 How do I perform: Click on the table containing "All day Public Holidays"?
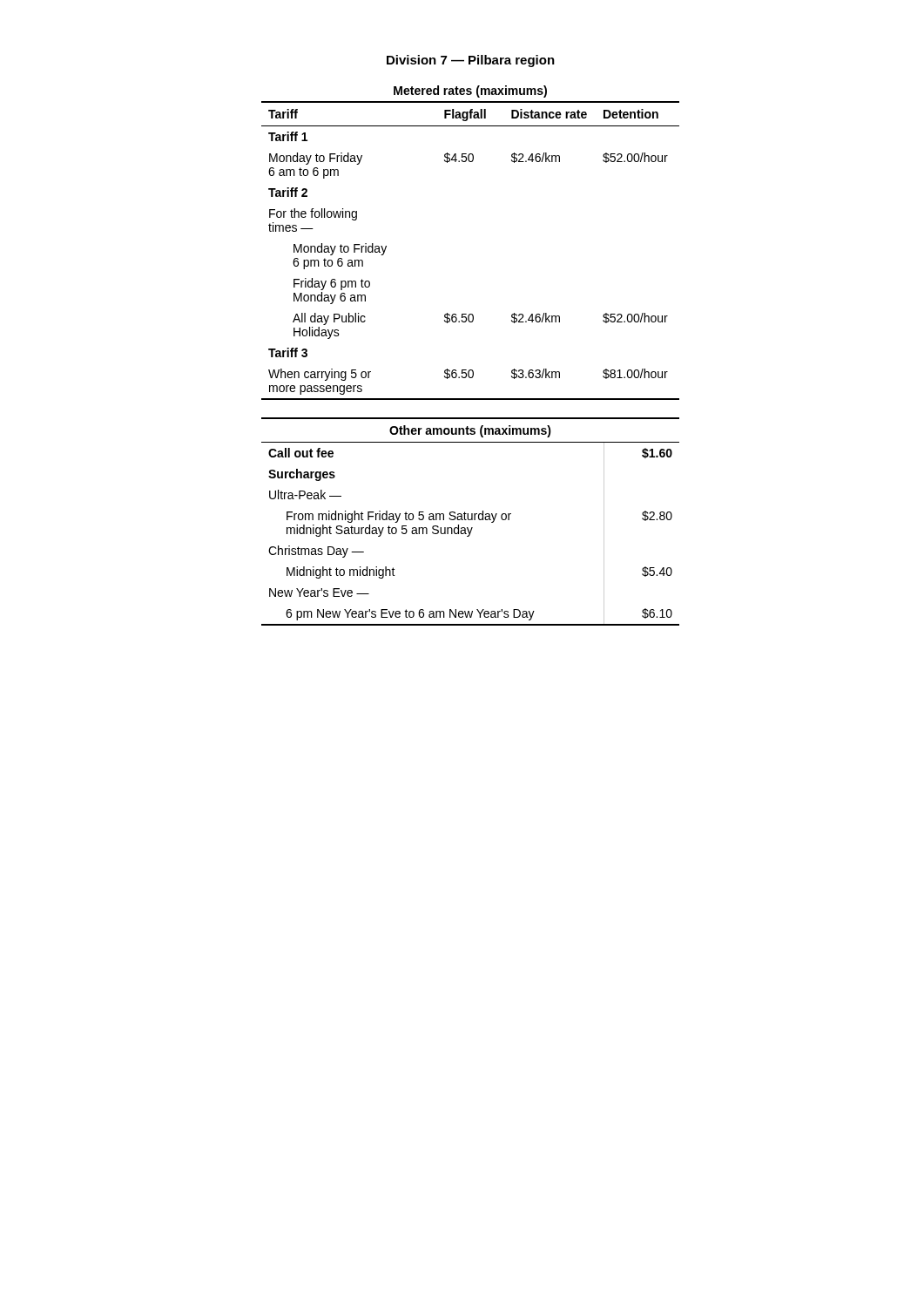[x=470, y=240]
